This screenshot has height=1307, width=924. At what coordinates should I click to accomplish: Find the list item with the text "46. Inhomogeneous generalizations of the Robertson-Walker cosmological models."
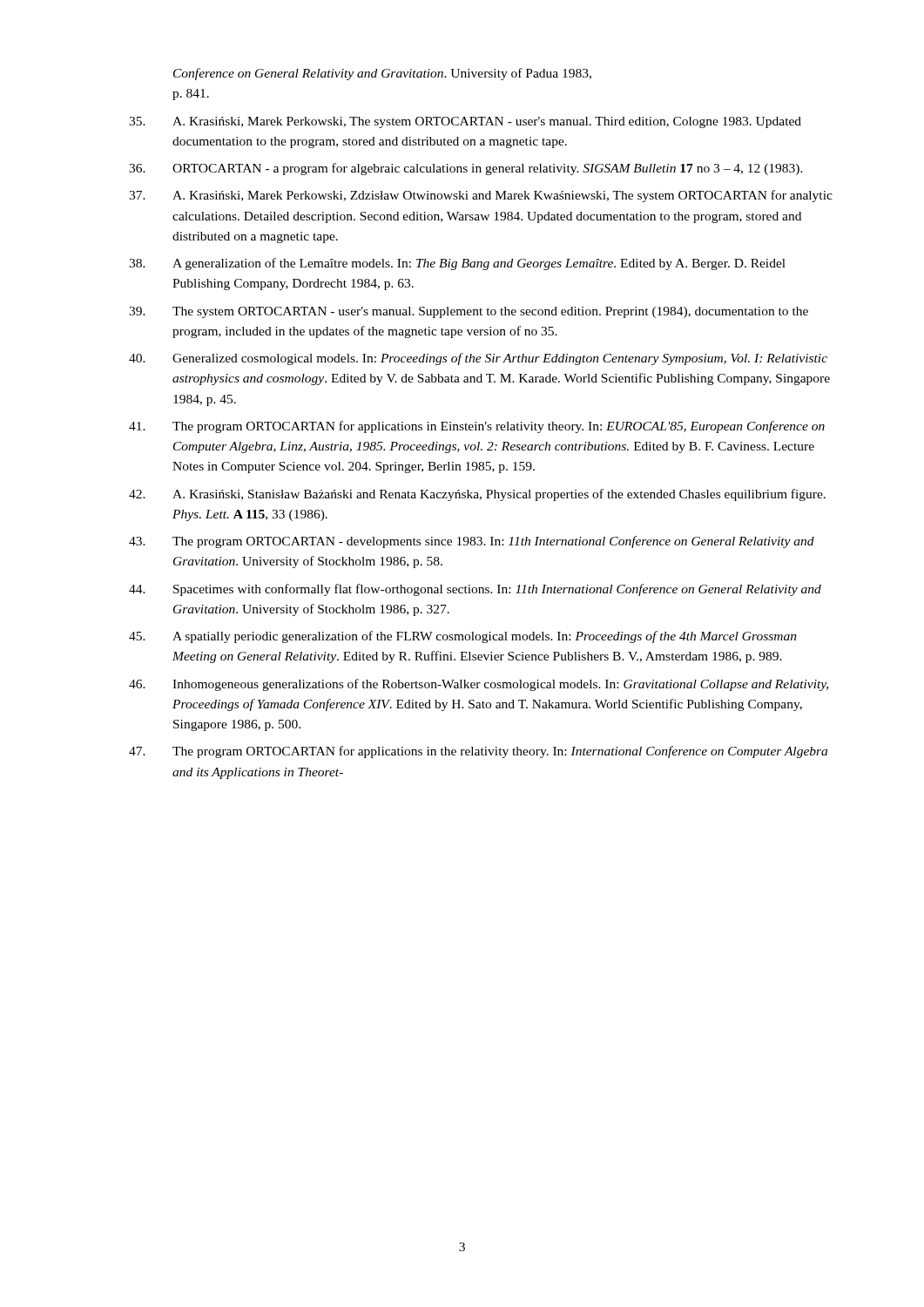[x=483, y=703]
